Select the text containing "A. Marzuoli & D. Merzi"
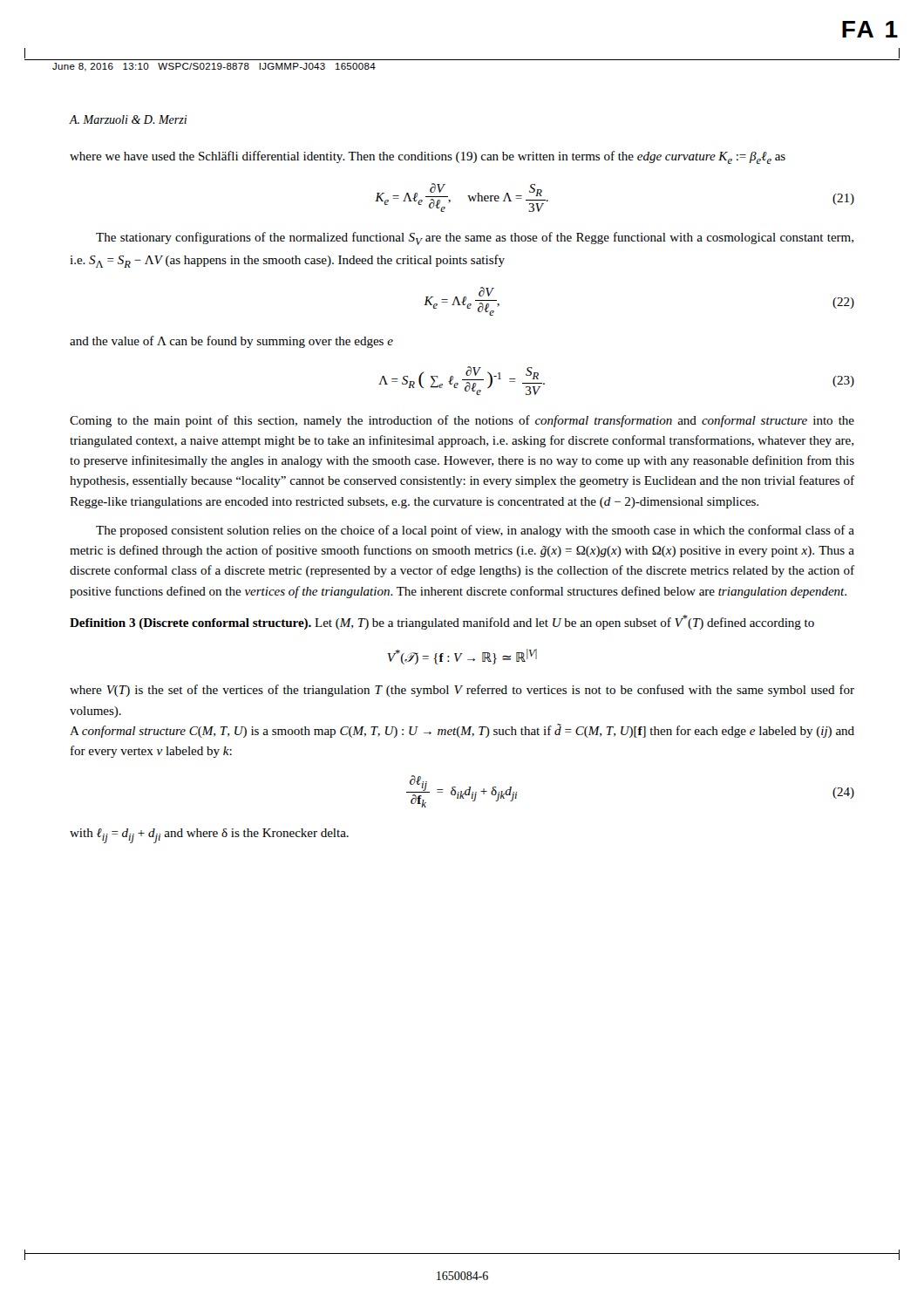Image resolution: width=924 pixels, height=1308 pixels. click(128, 120)
